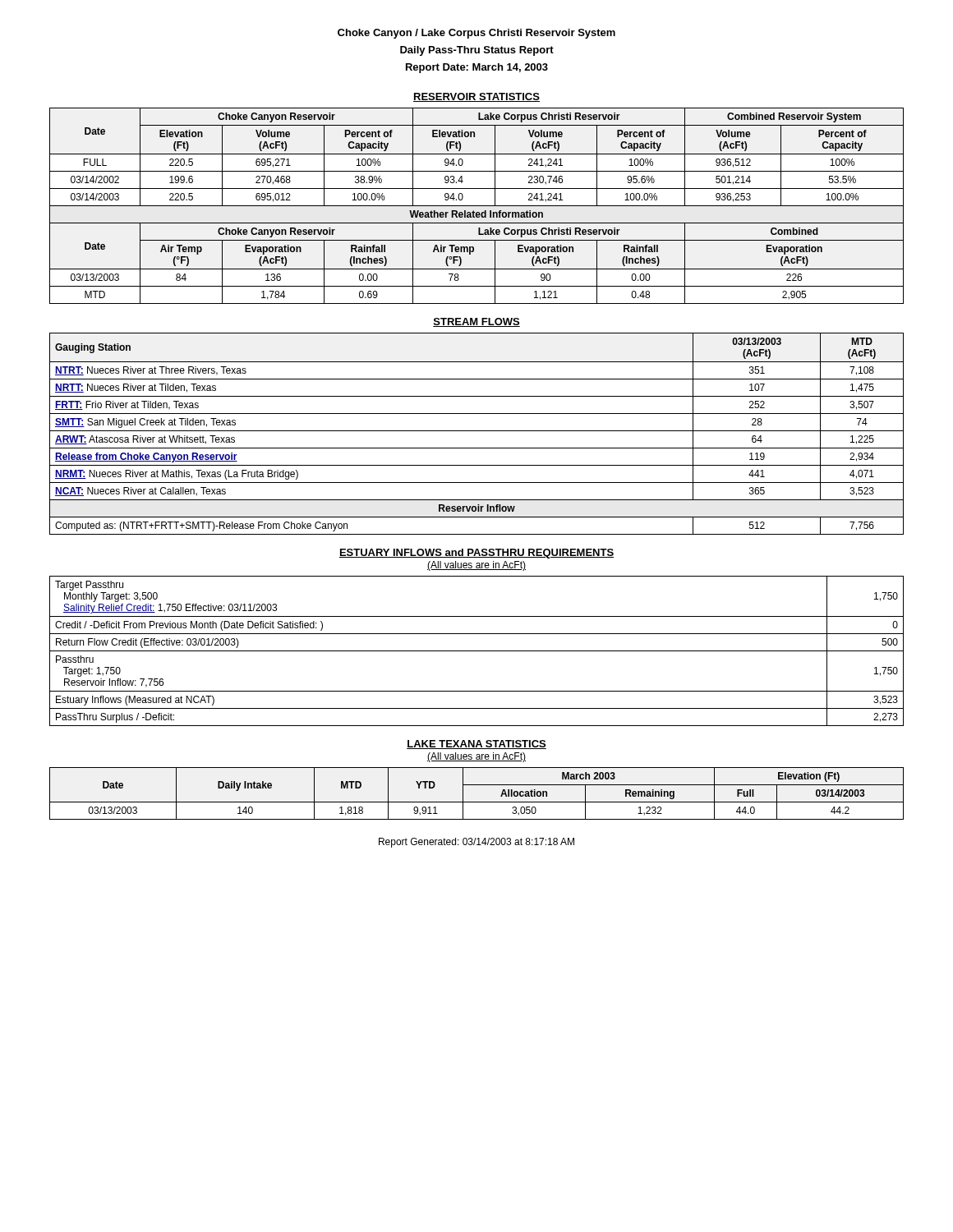
Task: Click on the table containing "Return Flow Credit"
Action: coord(476,651)
